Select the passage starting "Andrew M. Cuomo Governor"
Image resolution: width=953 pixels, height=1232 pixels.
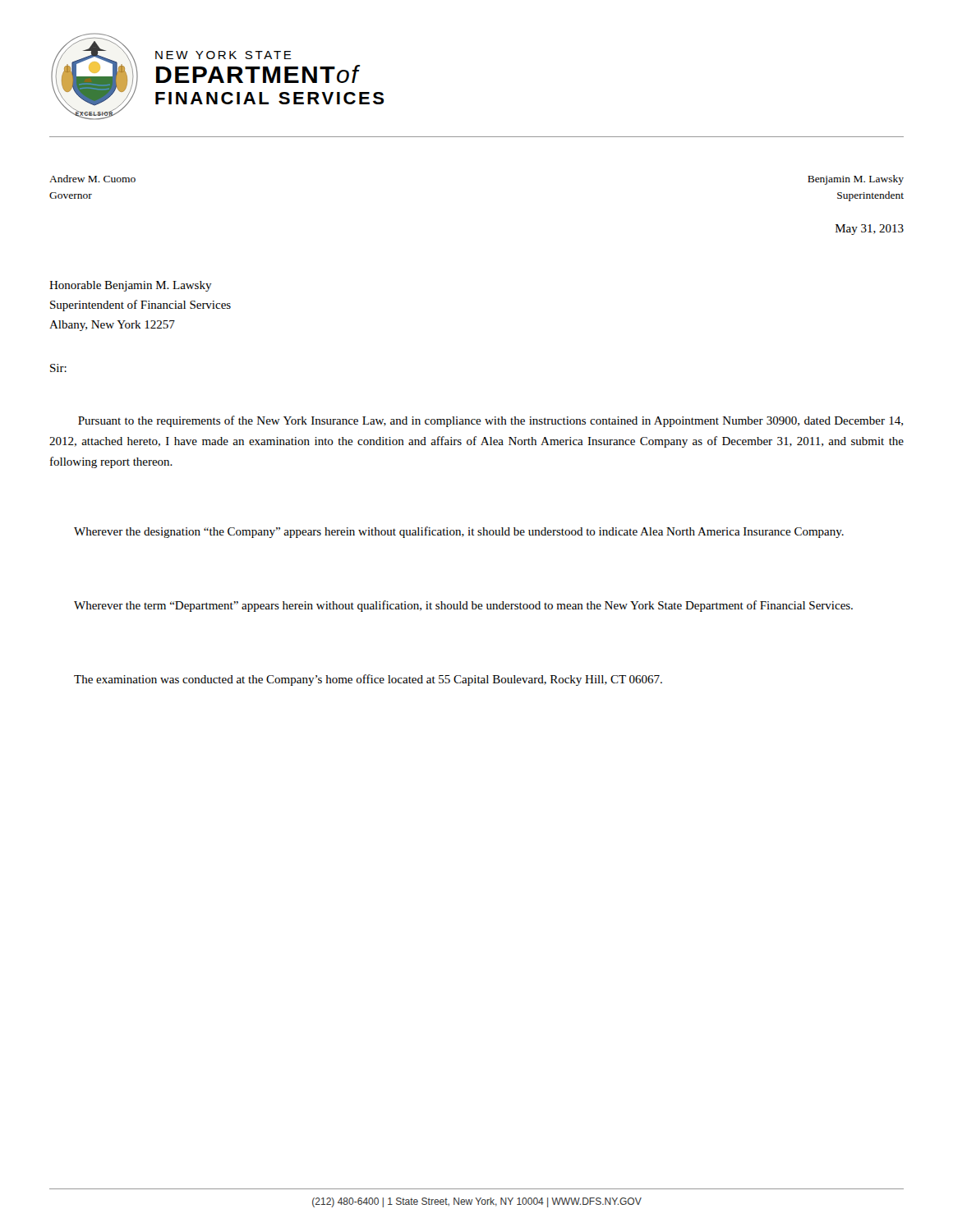93,187
